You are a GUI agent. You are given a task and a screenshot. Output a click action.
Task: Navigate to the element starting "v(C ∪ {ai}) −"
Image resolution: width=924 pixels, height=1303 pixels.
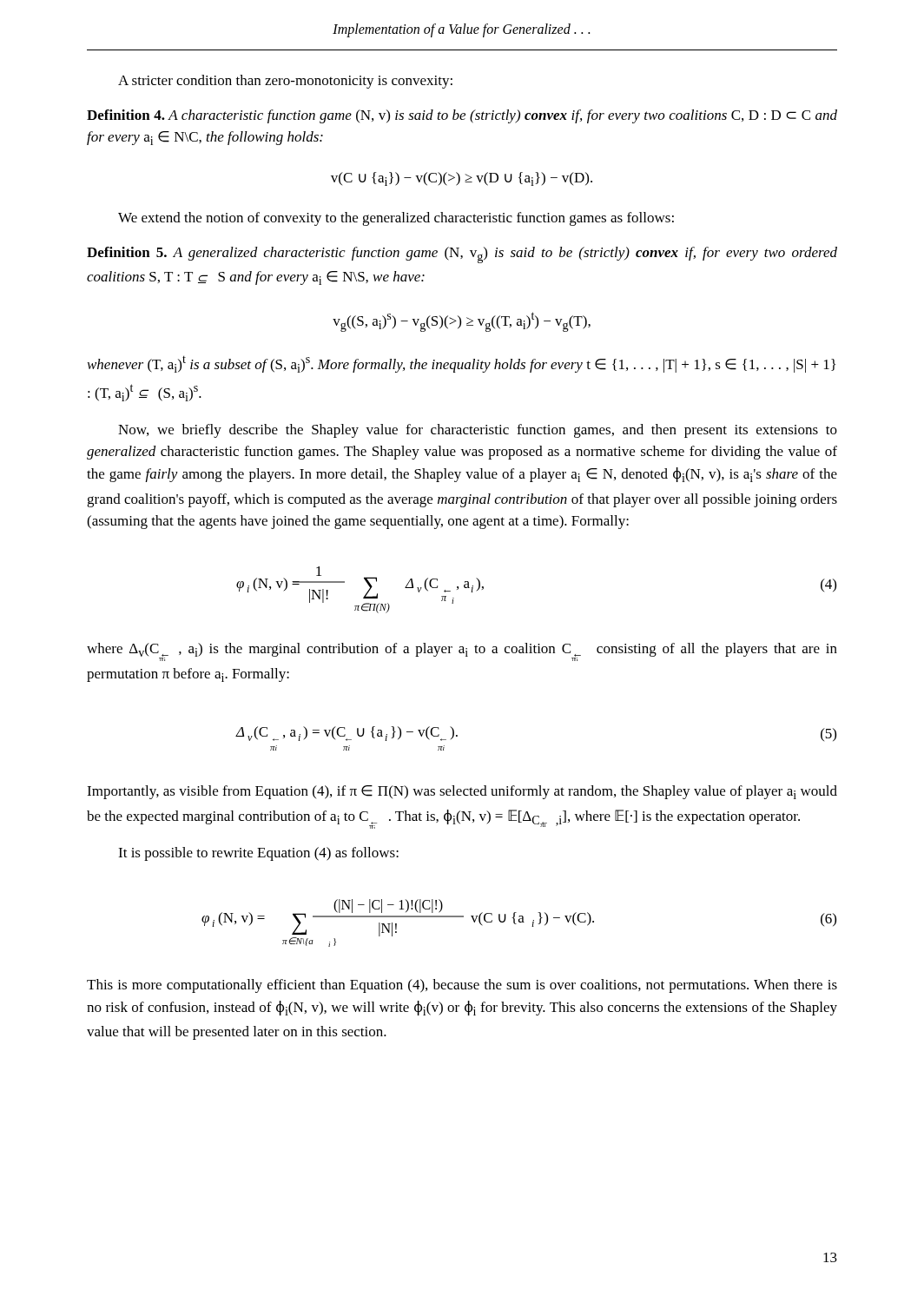462,179
